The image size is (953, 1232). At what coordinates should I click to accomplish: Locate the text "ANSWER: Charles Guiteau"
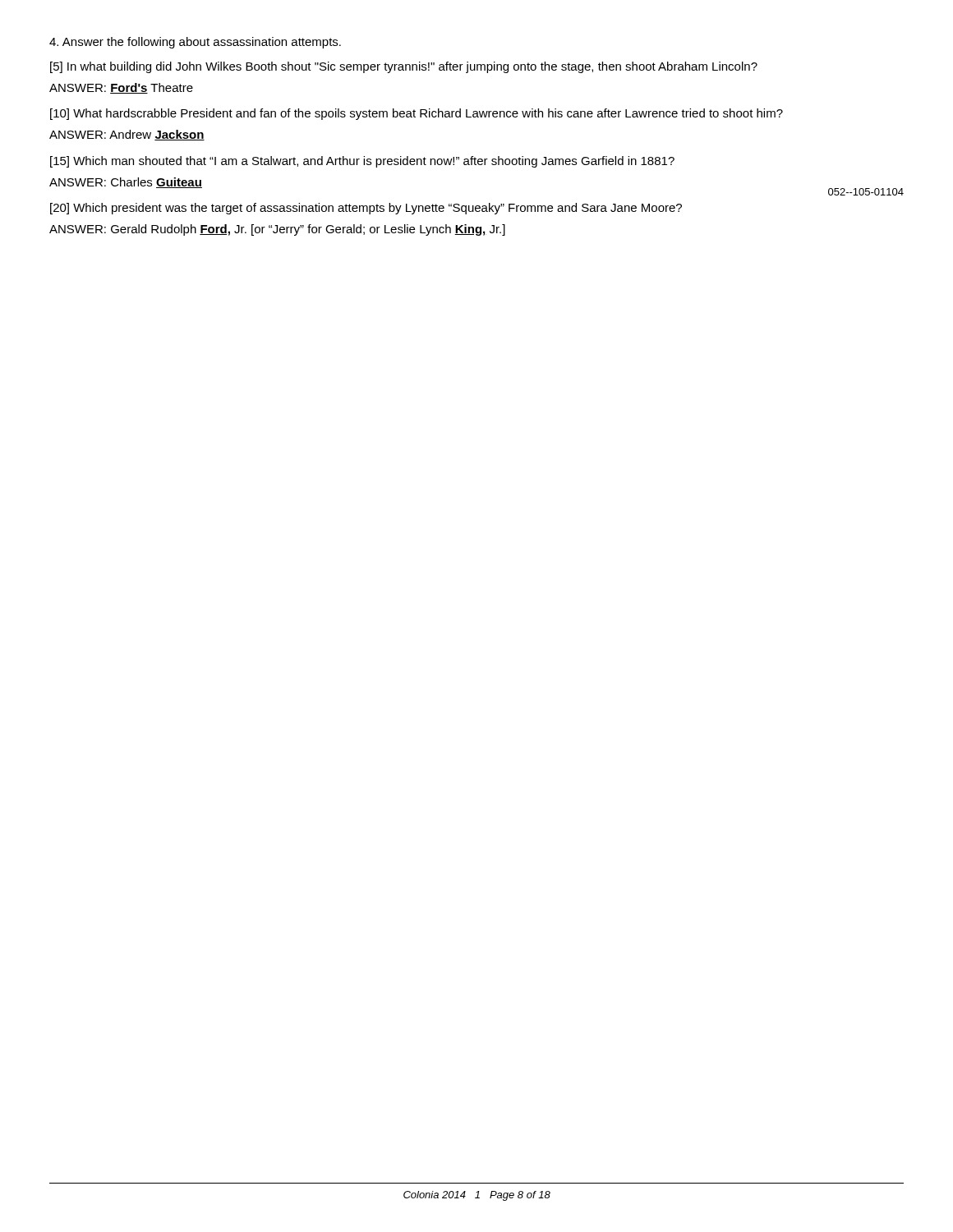pos(126,182)
